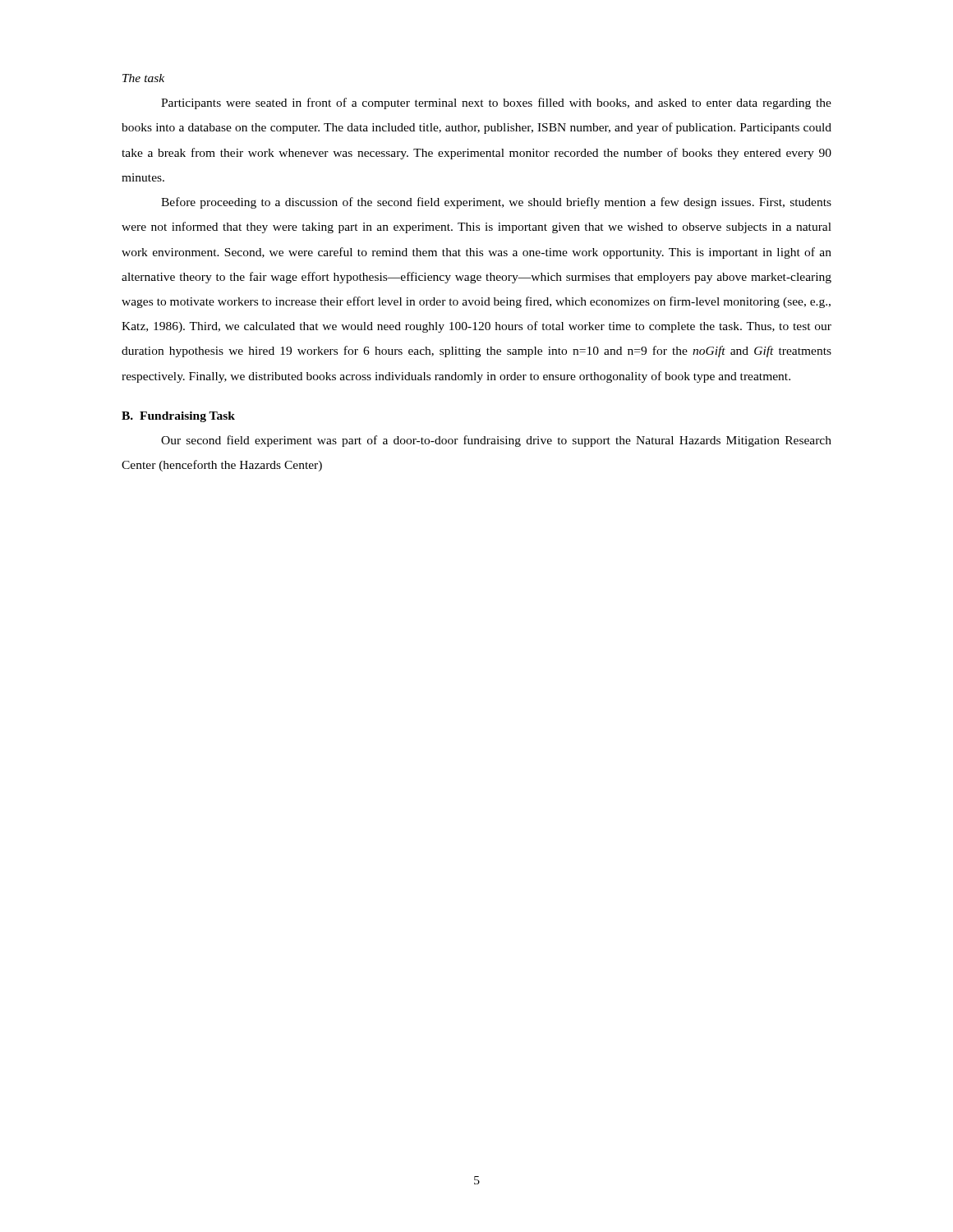
Task: Select the block starting "Participants were seated in"
Action: tap(476, 140)
